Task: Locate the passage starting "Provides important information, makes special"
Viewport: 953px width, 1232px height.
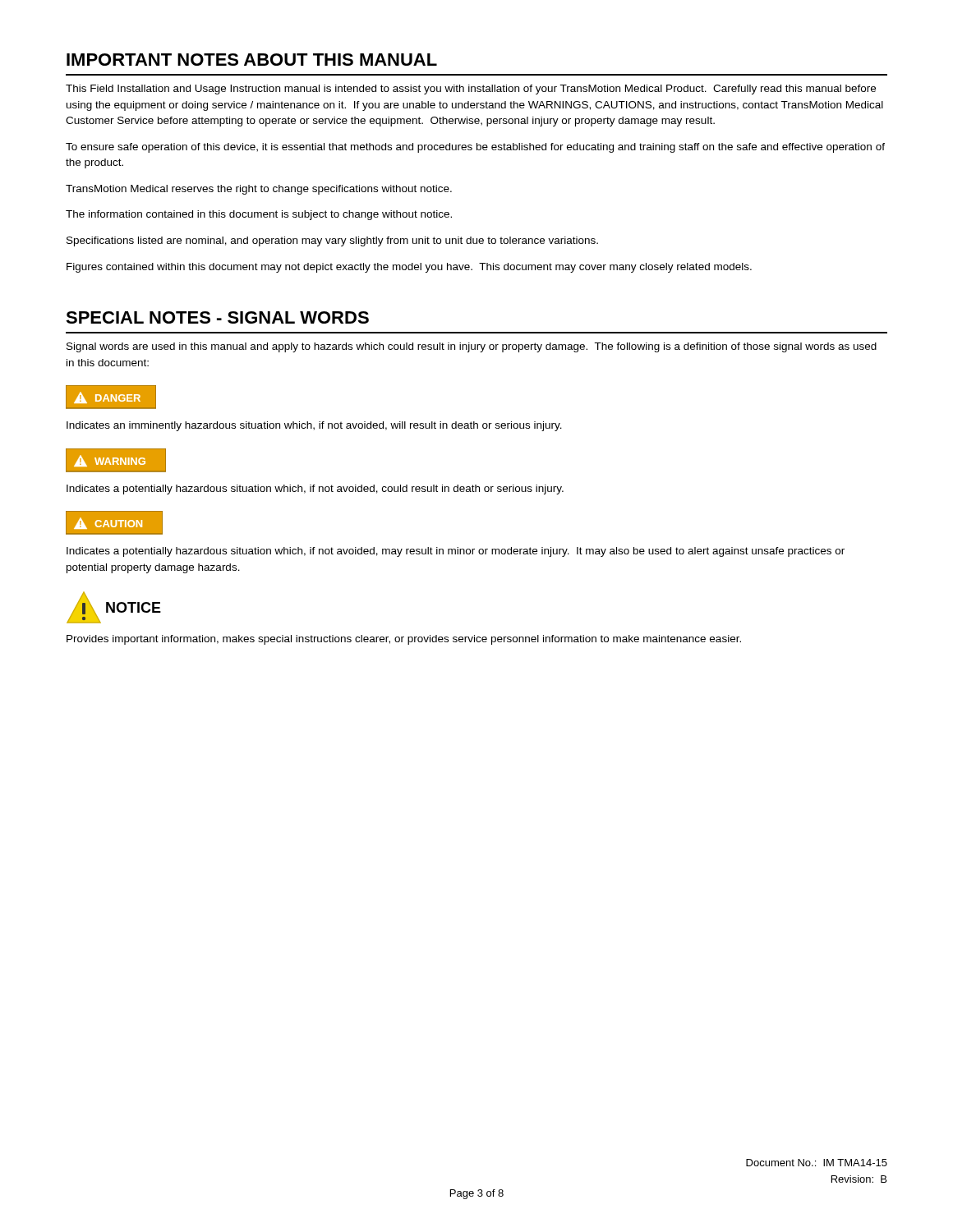Action: (x=404, y=639)
